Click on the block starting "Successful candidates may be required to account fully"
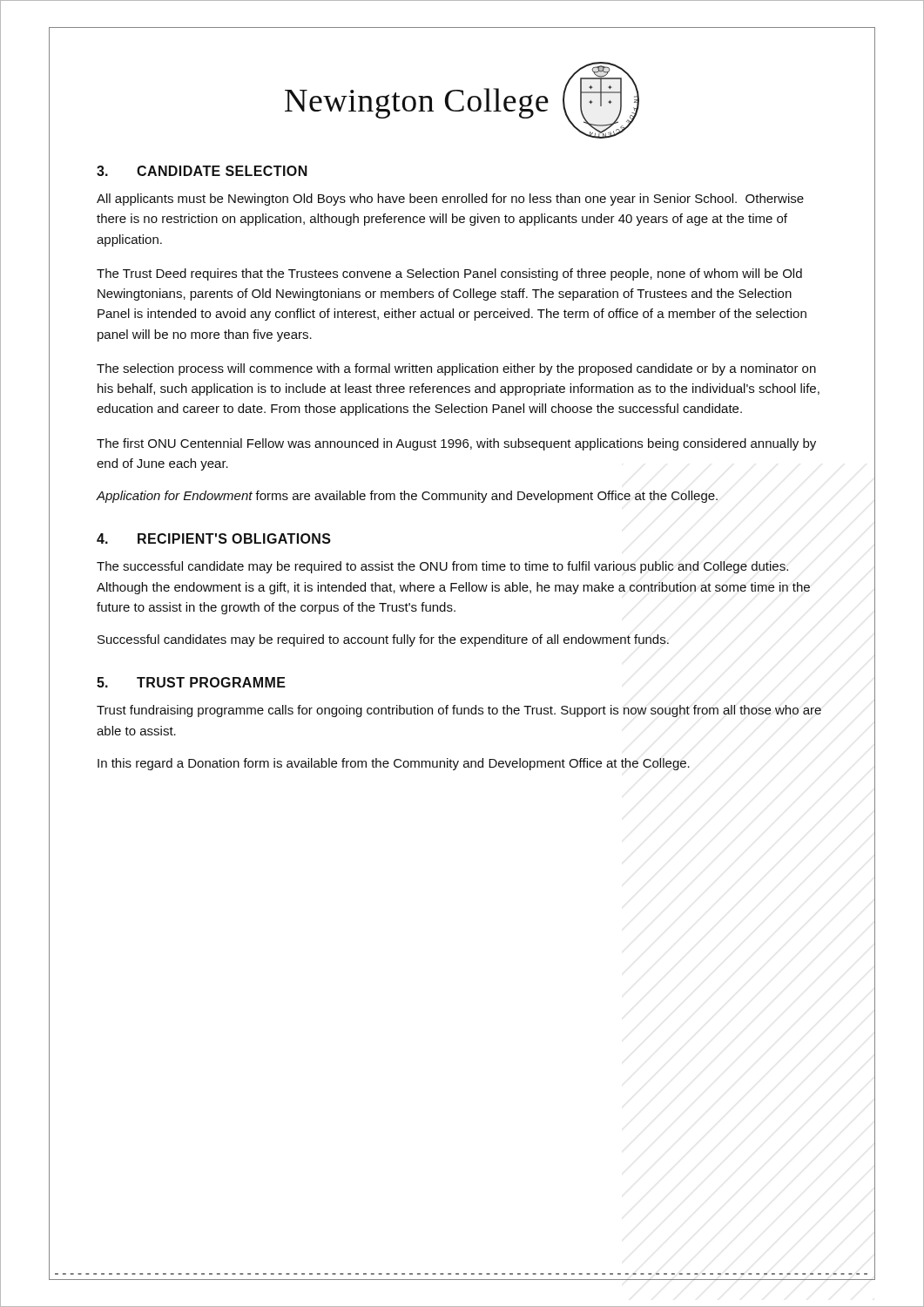 pyautogui.click(x=383, y=639)
